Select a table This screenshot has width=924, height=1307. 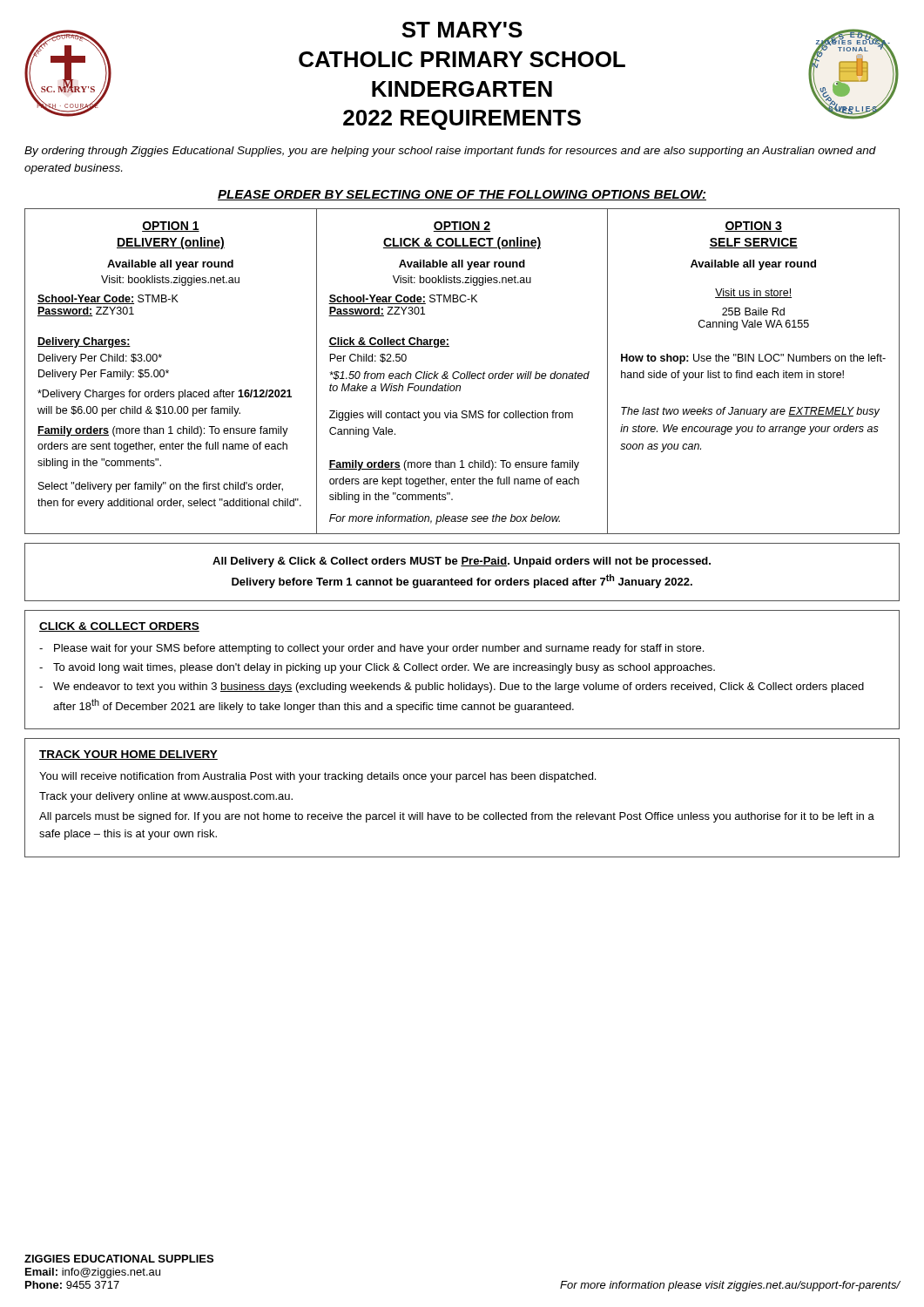[x=462, y=371]
